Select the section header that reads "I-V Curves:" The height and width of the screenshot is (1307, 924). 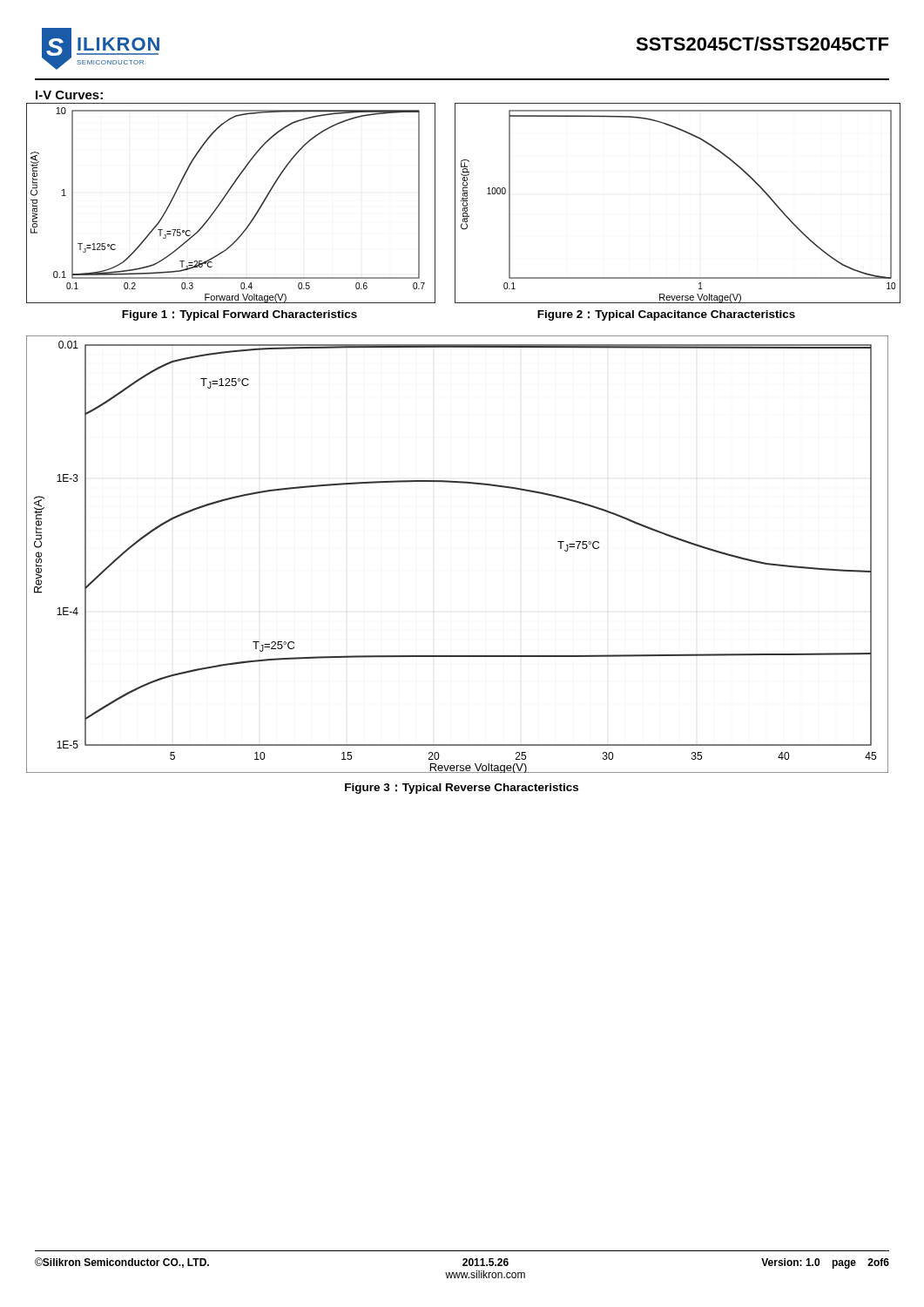69,95
